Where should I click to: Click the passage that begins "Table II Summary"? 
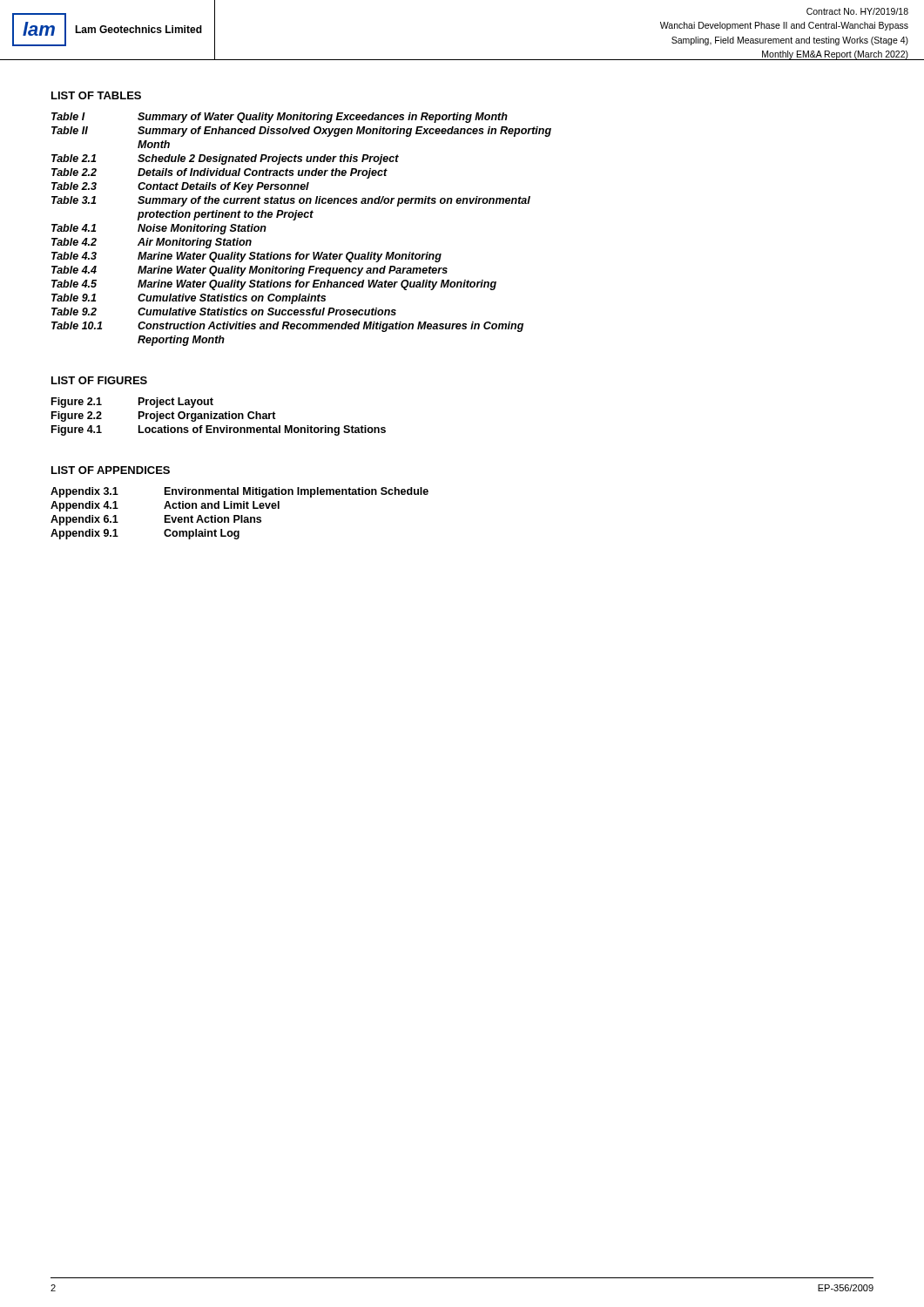click(x=462, y=131)
